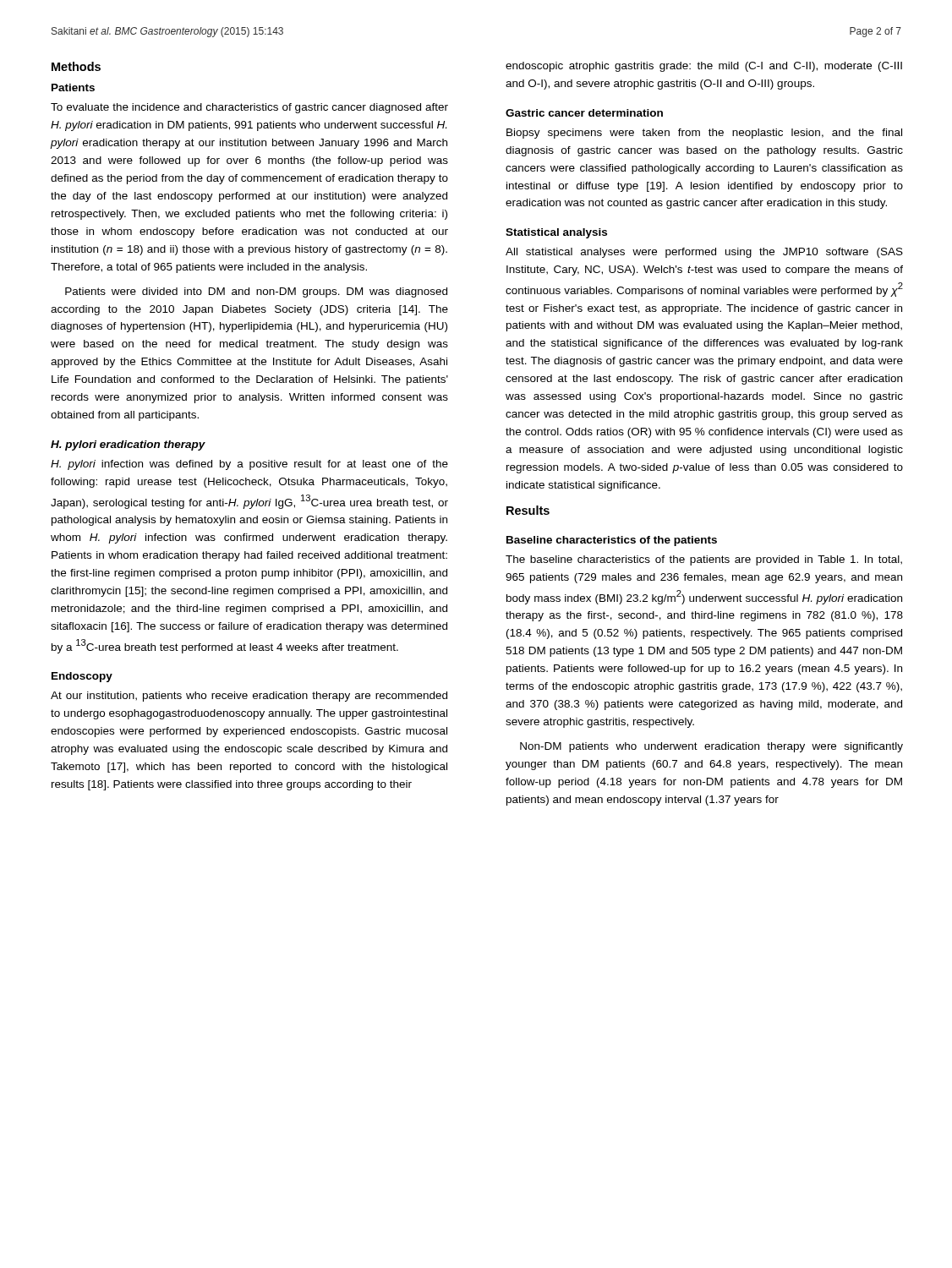The width and height of the screenshot is (952, 1268).
Task: Locate the section header with the text "H. pylori eradication therapy"
Action: tap(128, 445)
